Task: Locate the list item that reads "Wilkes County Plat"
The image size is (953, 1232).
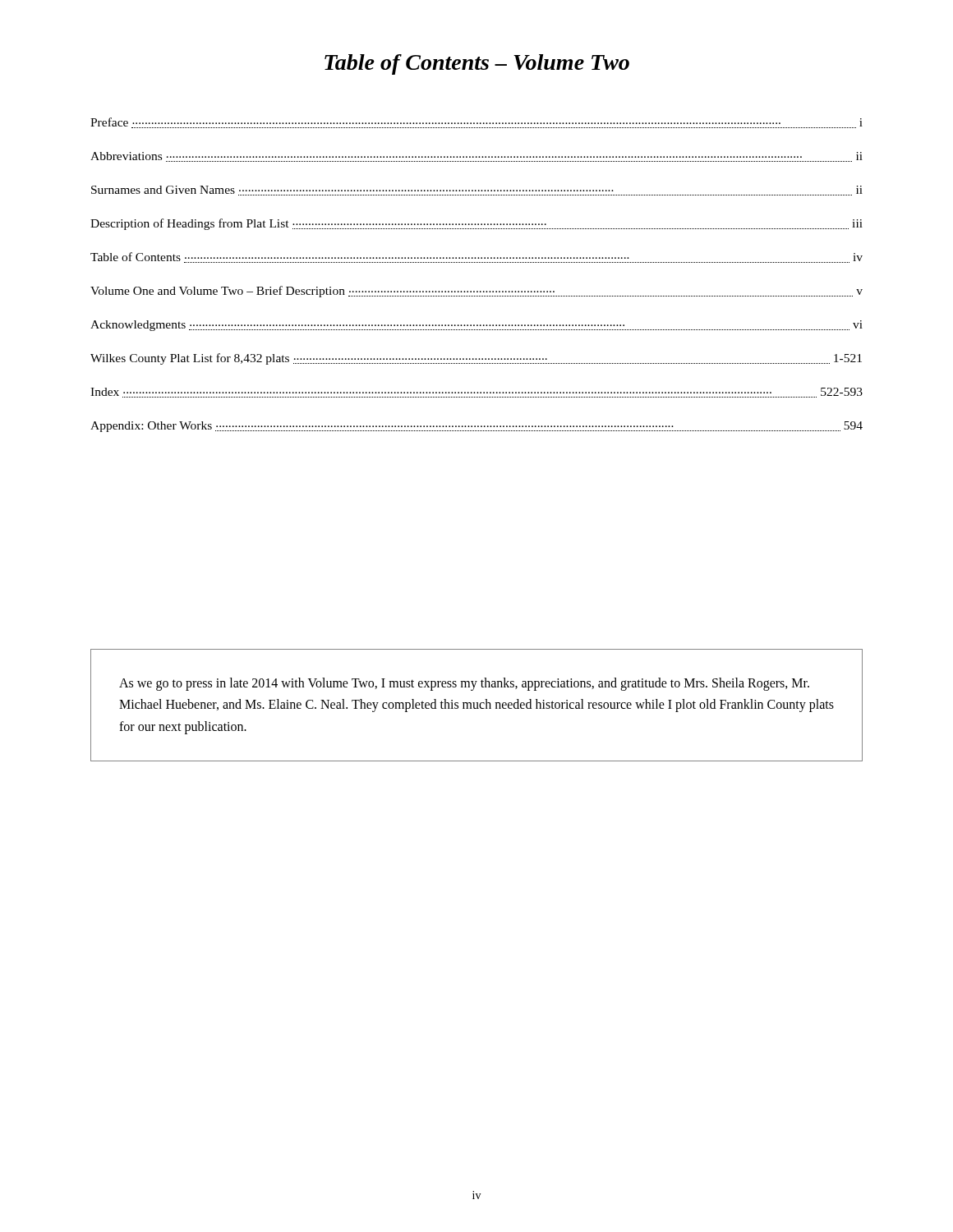Action: (x=476, y=358)
